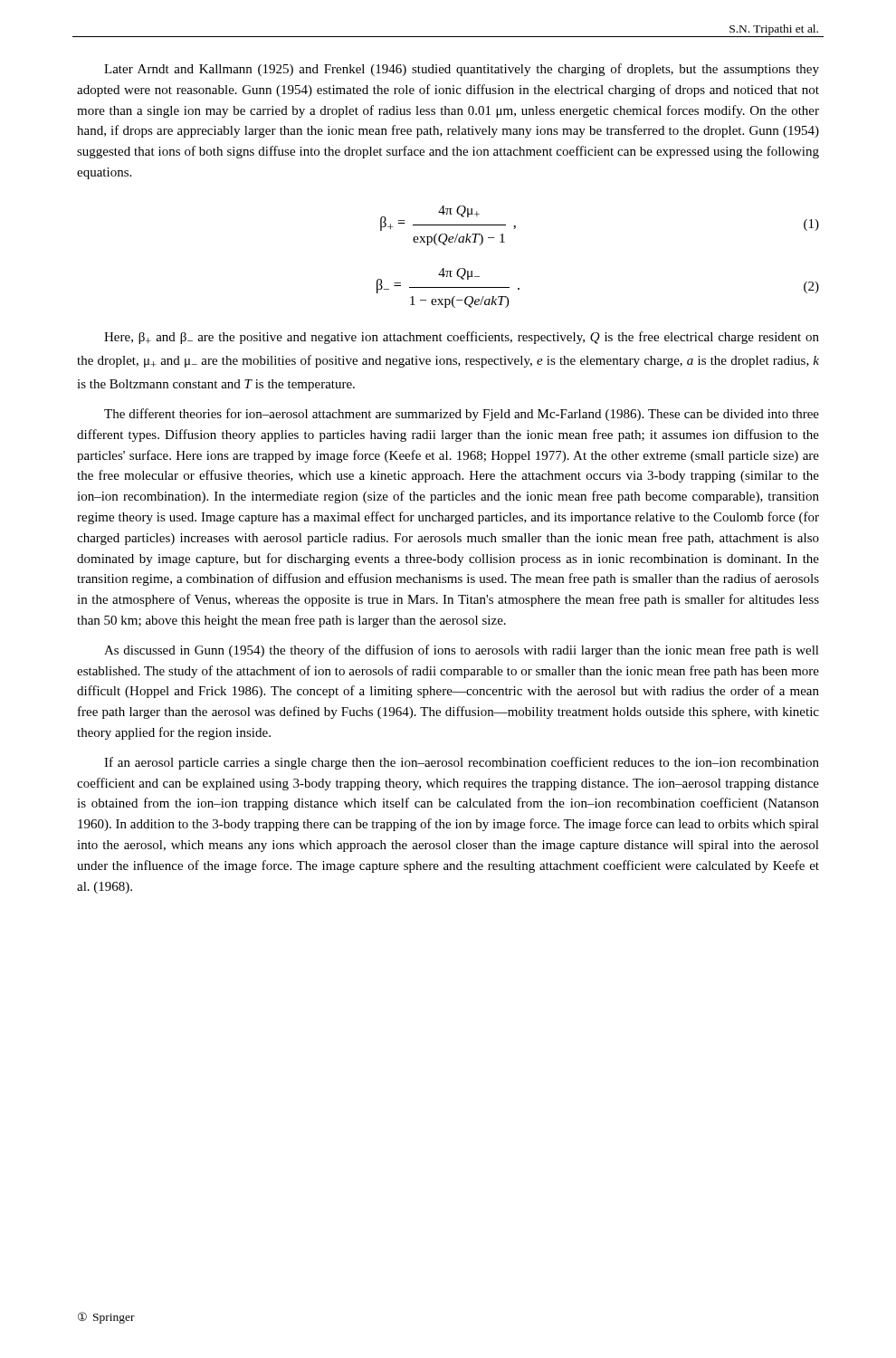
Task: Locate the passage starting "β+ = 4π Qμ+ exp(Qe/akT) − 1 ,"
Action: pyautogui.click(x=461, y=216)
